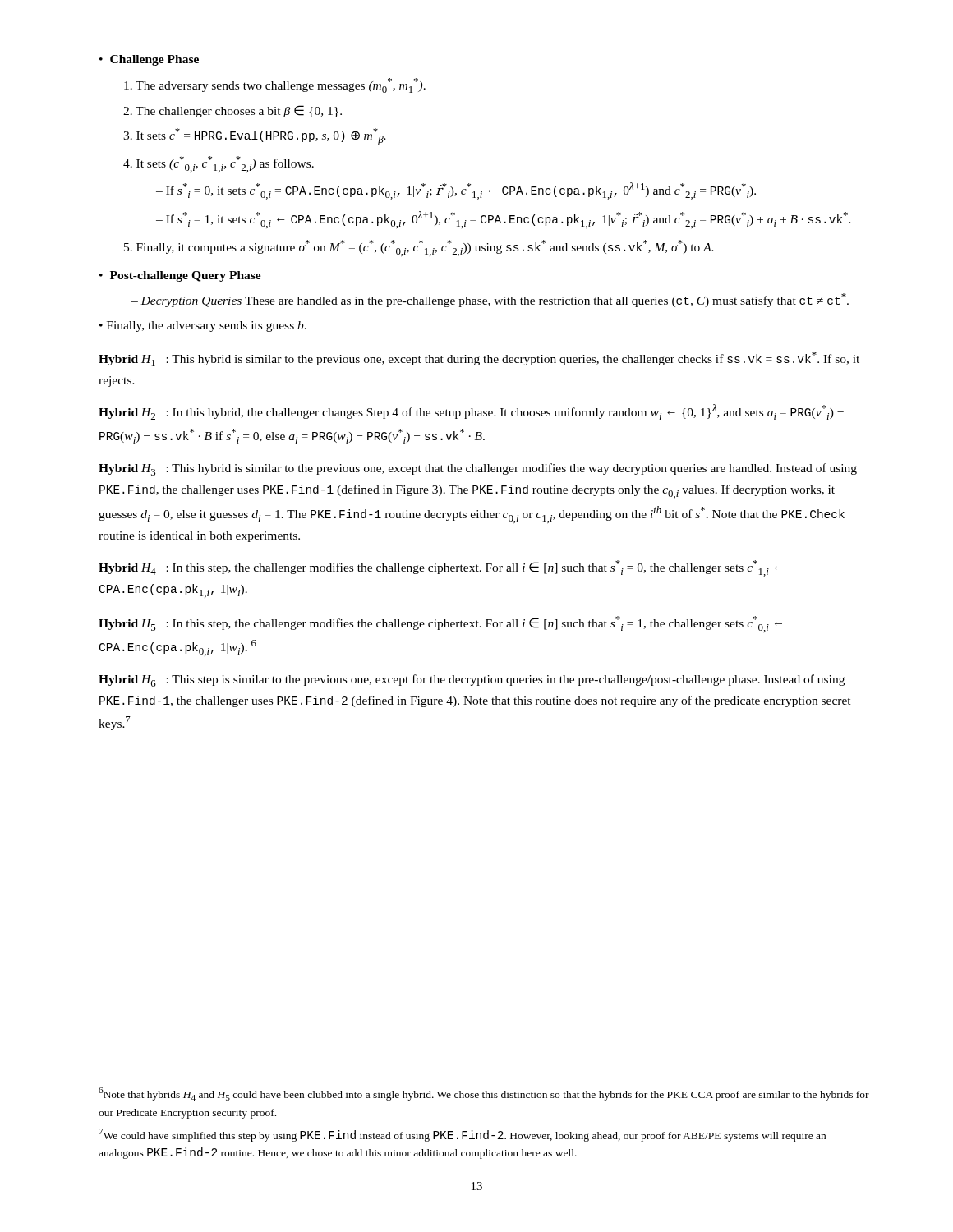This screenshot has width=953, height=1232.
Task: Select the text starting "The adversary sends two challenge"
Action: pyautogui.click(x=275, y=85)
